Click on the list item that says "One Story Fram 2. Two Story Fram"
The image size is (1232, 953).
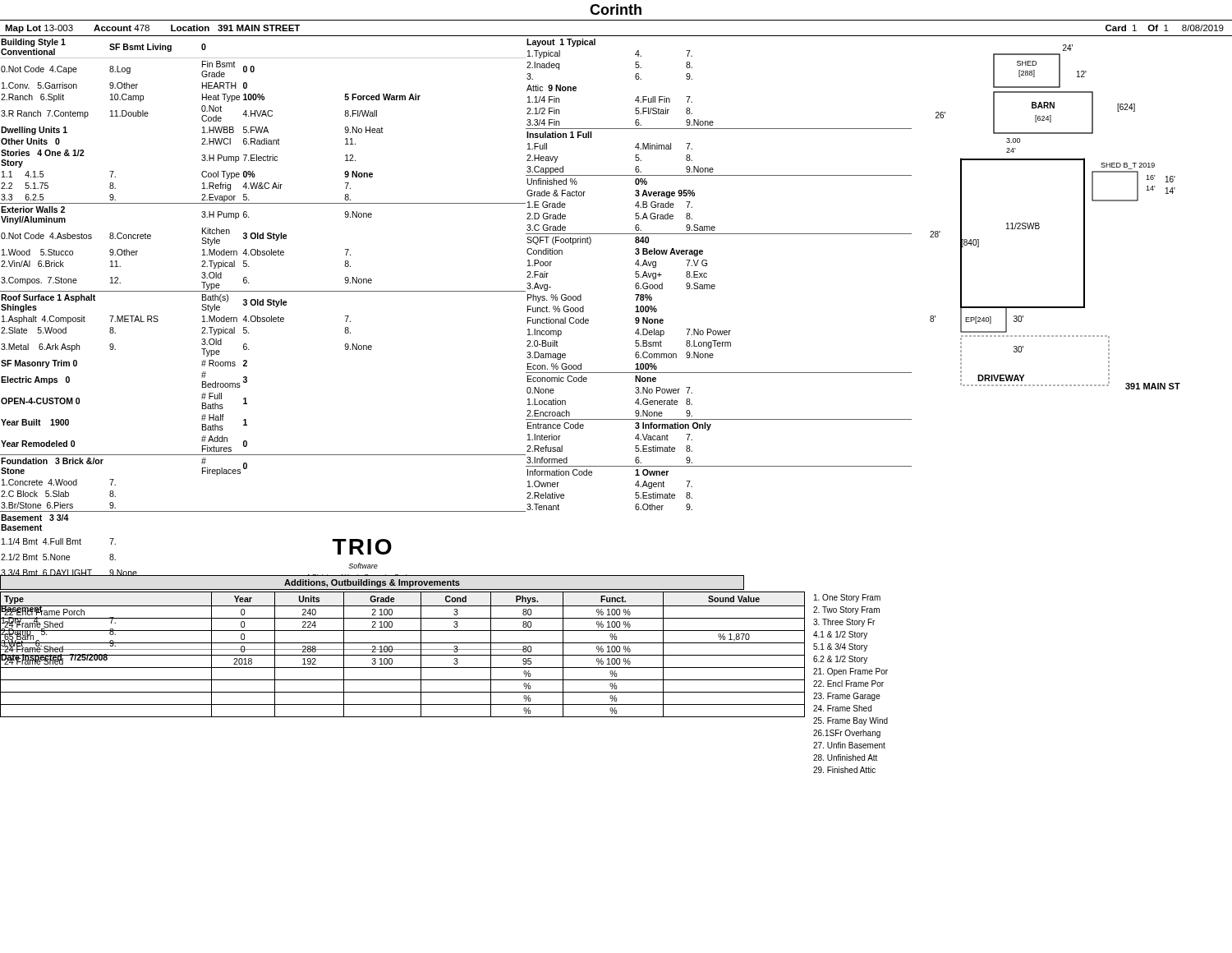847,598
